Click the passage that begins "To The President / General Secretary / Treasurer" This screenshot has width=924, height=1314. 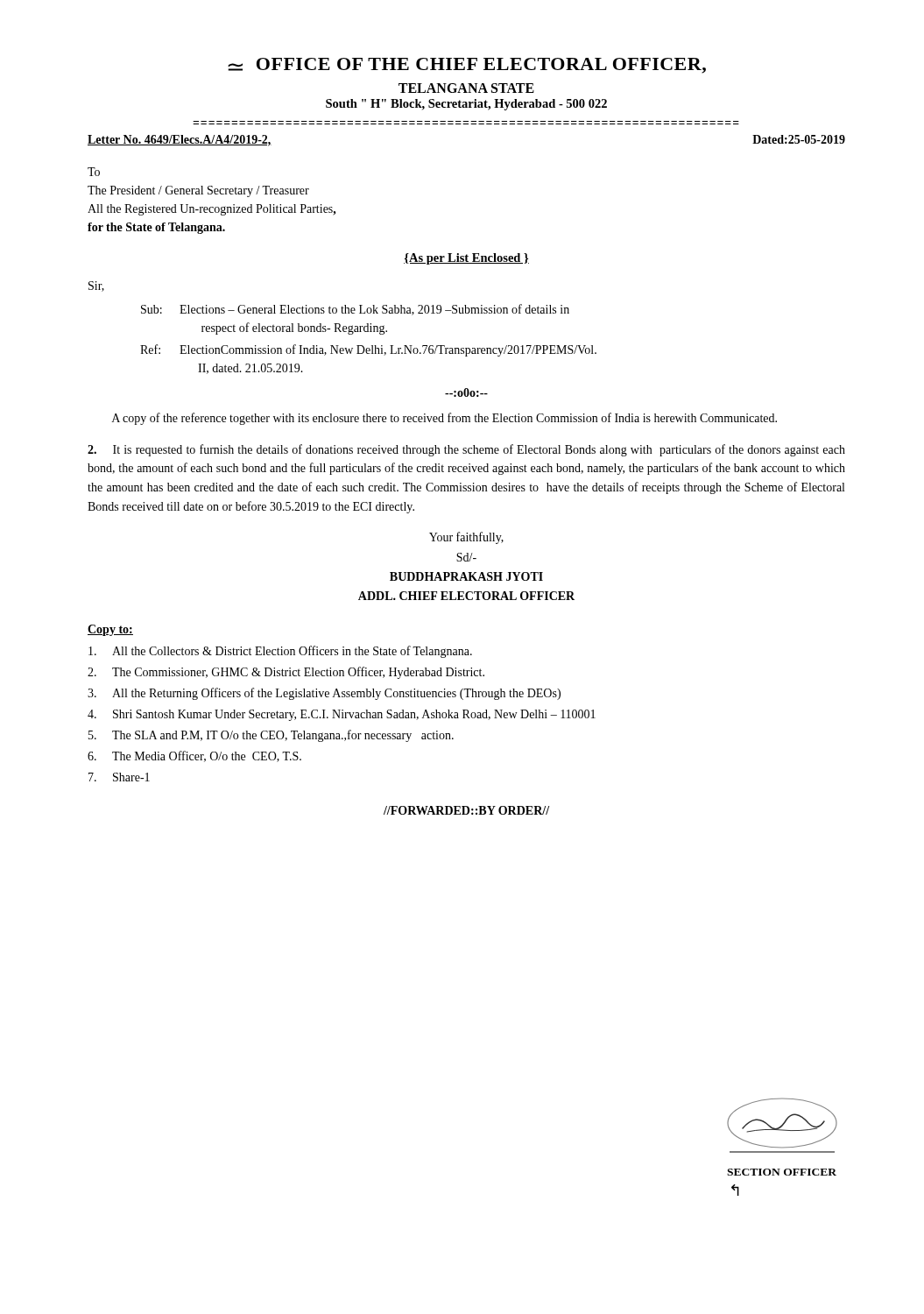tap(212, 200)
